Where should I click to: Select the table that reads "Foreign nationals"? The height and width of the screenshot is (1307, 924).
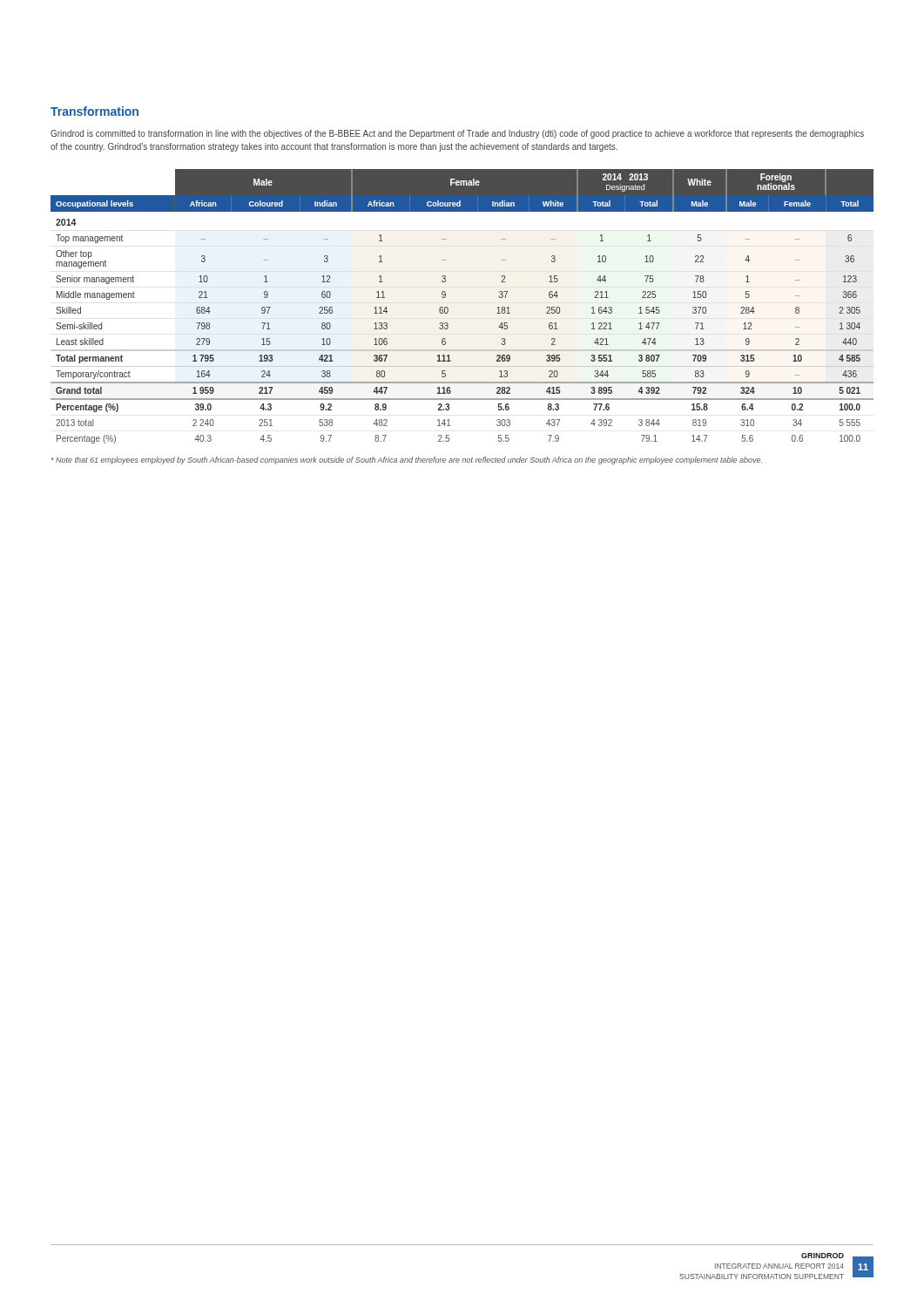point(462,308)
